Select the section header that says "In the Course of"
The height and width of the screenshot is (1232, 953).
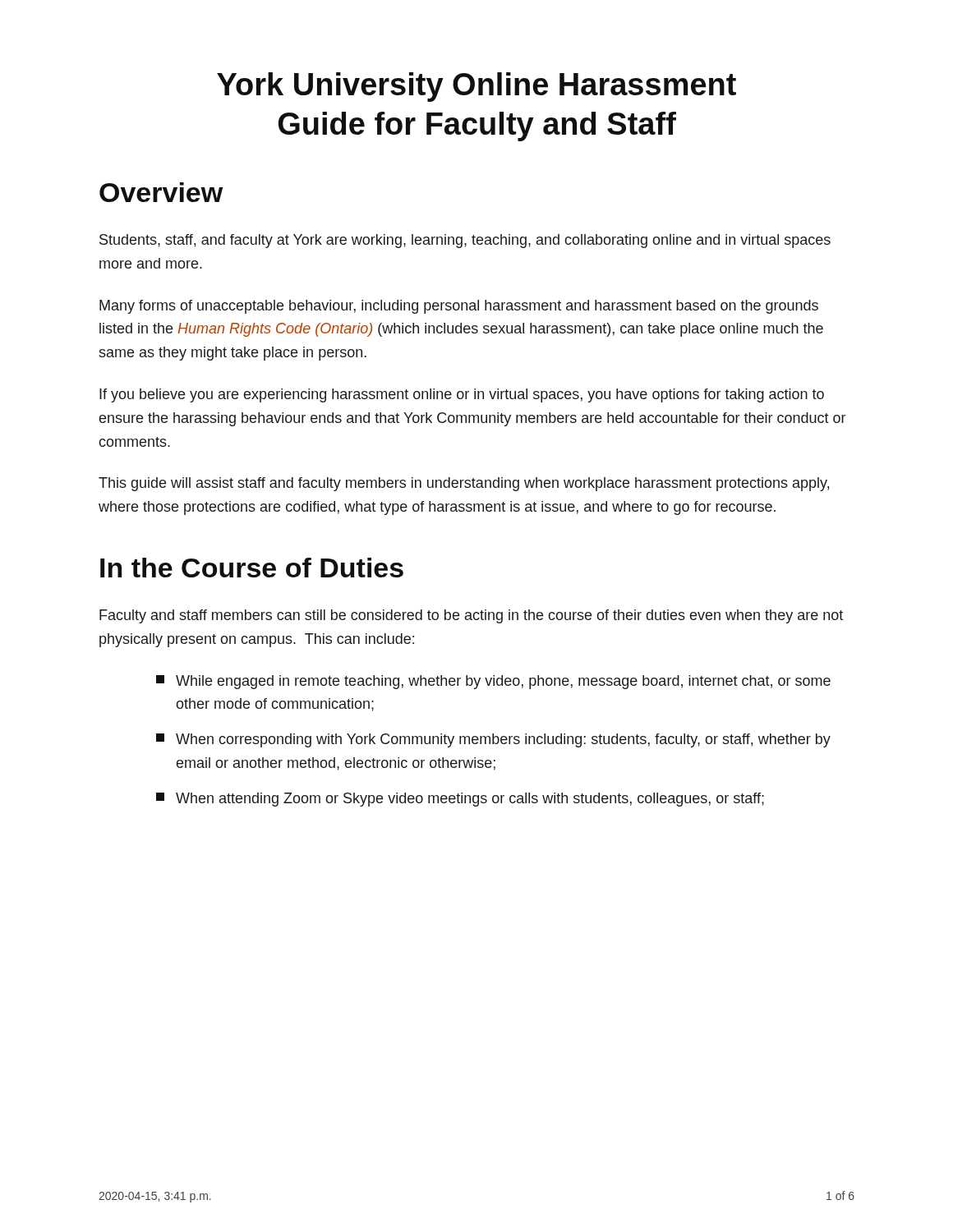tap(251, 568)
